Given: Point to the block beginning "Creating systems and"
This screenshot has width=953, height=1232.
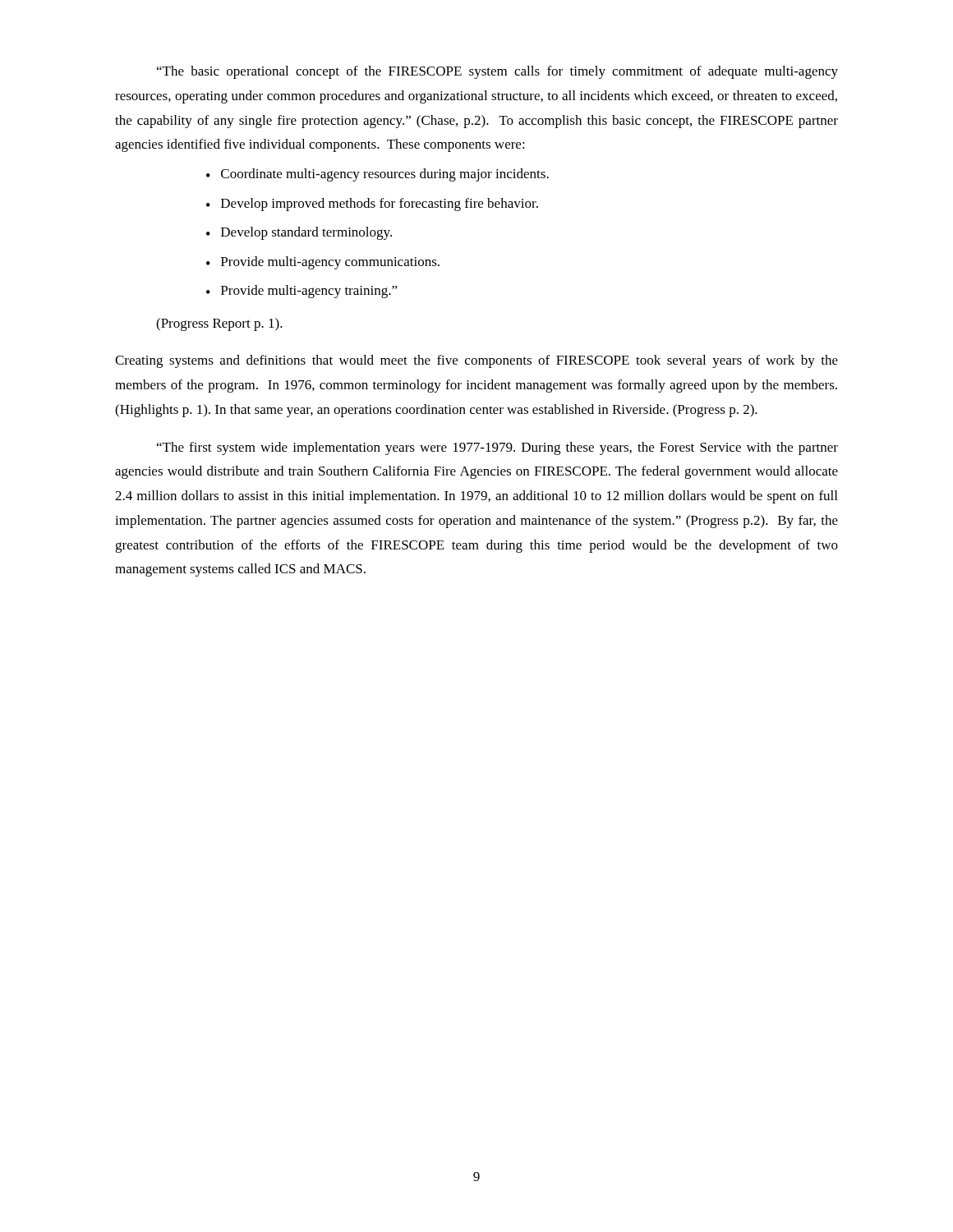Looking at the screenshot, I should pyautogui.click(x=476, y=385).
